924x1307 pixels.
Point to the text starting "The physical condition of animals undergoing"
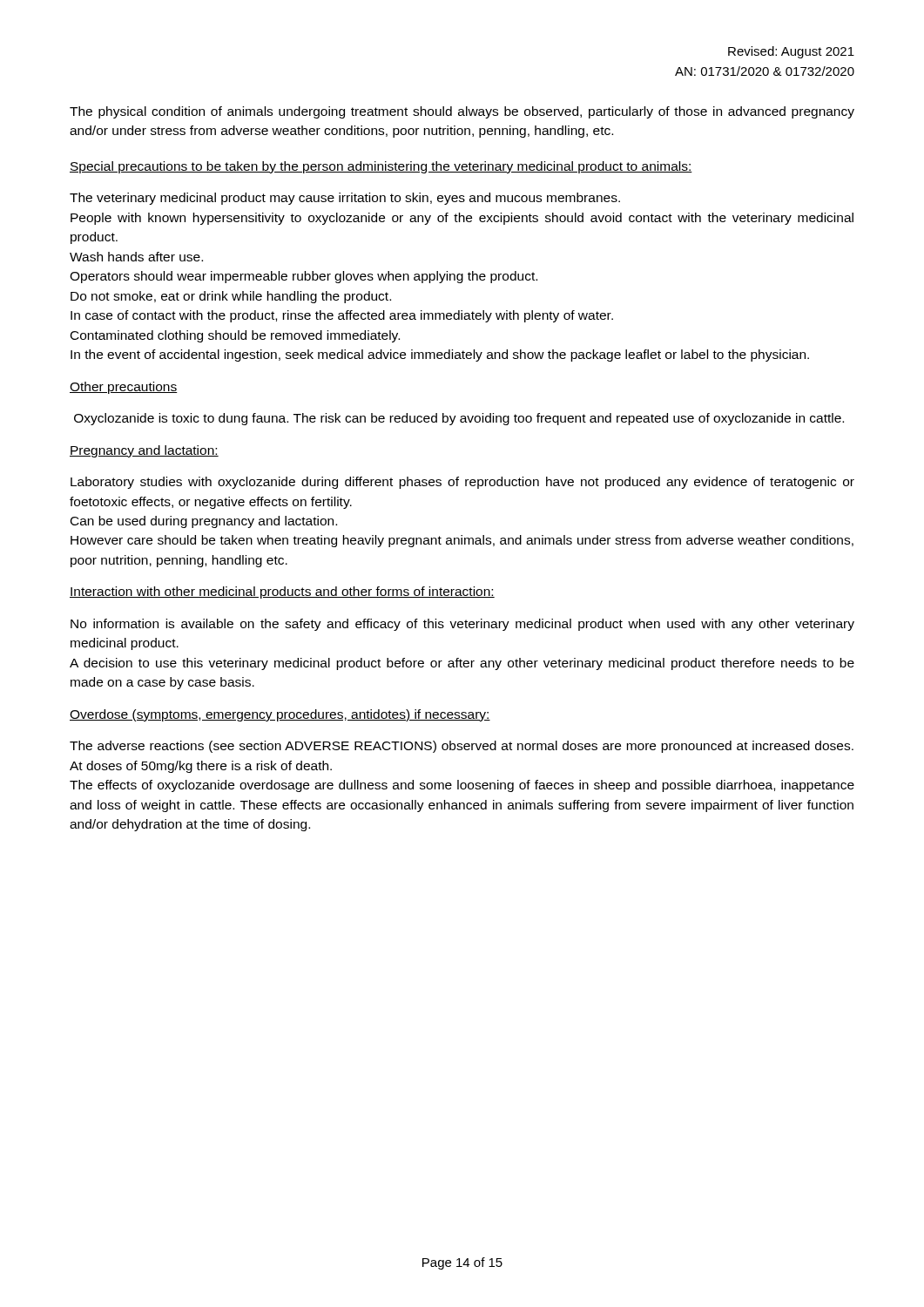tap(462, 121)
